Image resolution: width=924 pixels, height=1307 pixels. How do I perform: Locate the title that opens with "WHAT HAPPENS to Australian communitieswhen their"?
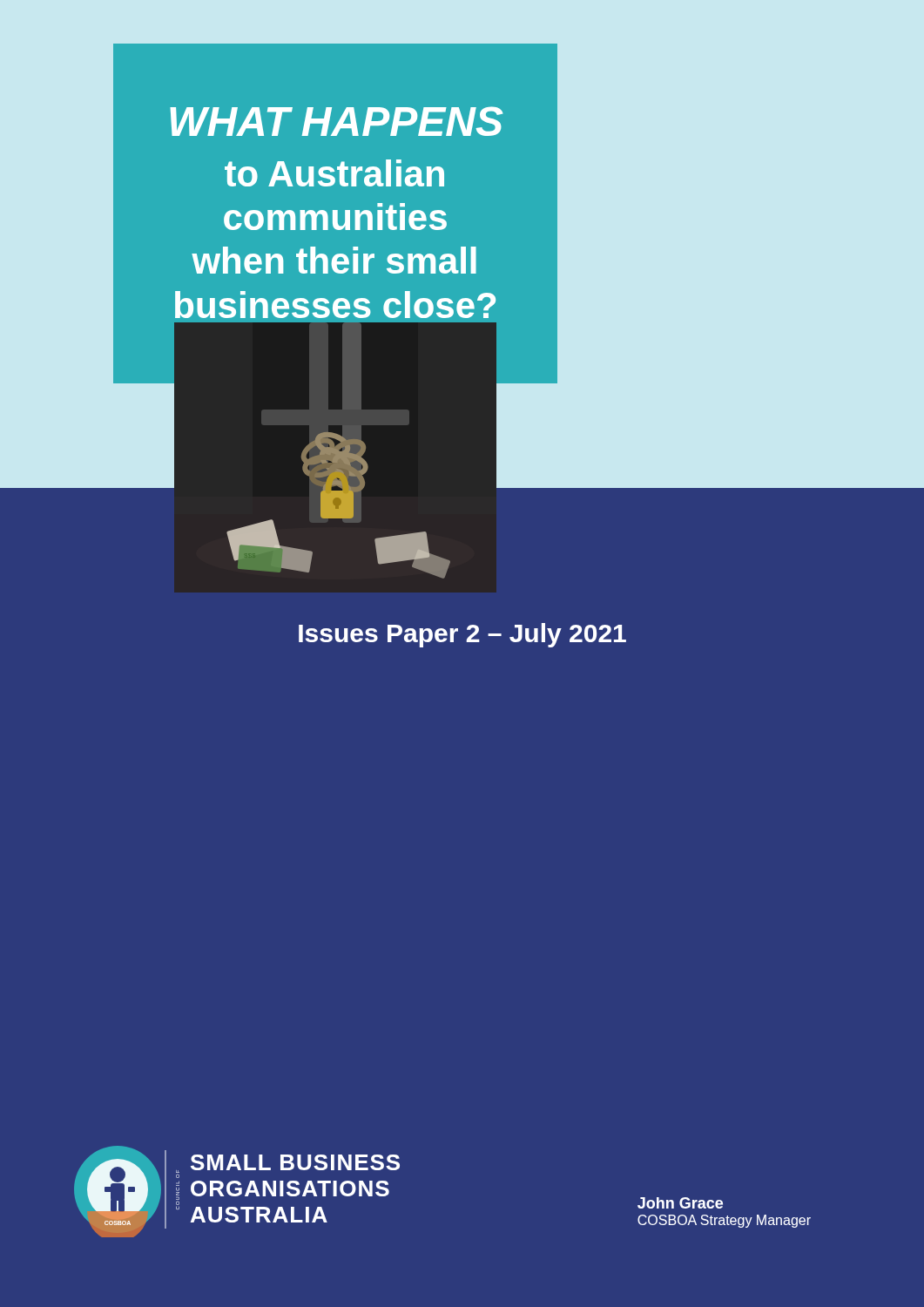(x=335, y=213)
